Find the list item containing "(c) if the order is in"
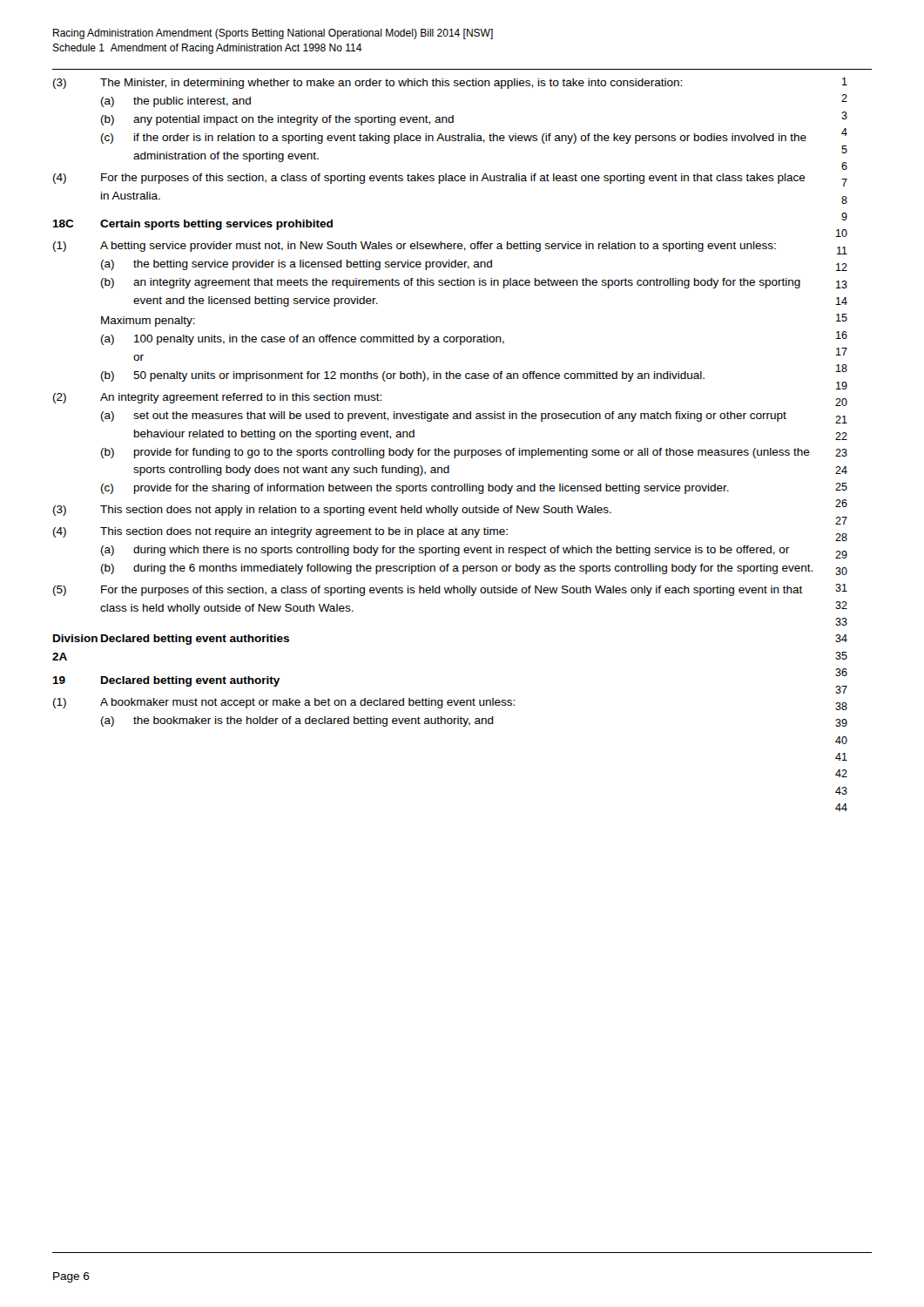Image resolution: width=924 pixels, height=1307 pixels. click(x=433, y=147)
